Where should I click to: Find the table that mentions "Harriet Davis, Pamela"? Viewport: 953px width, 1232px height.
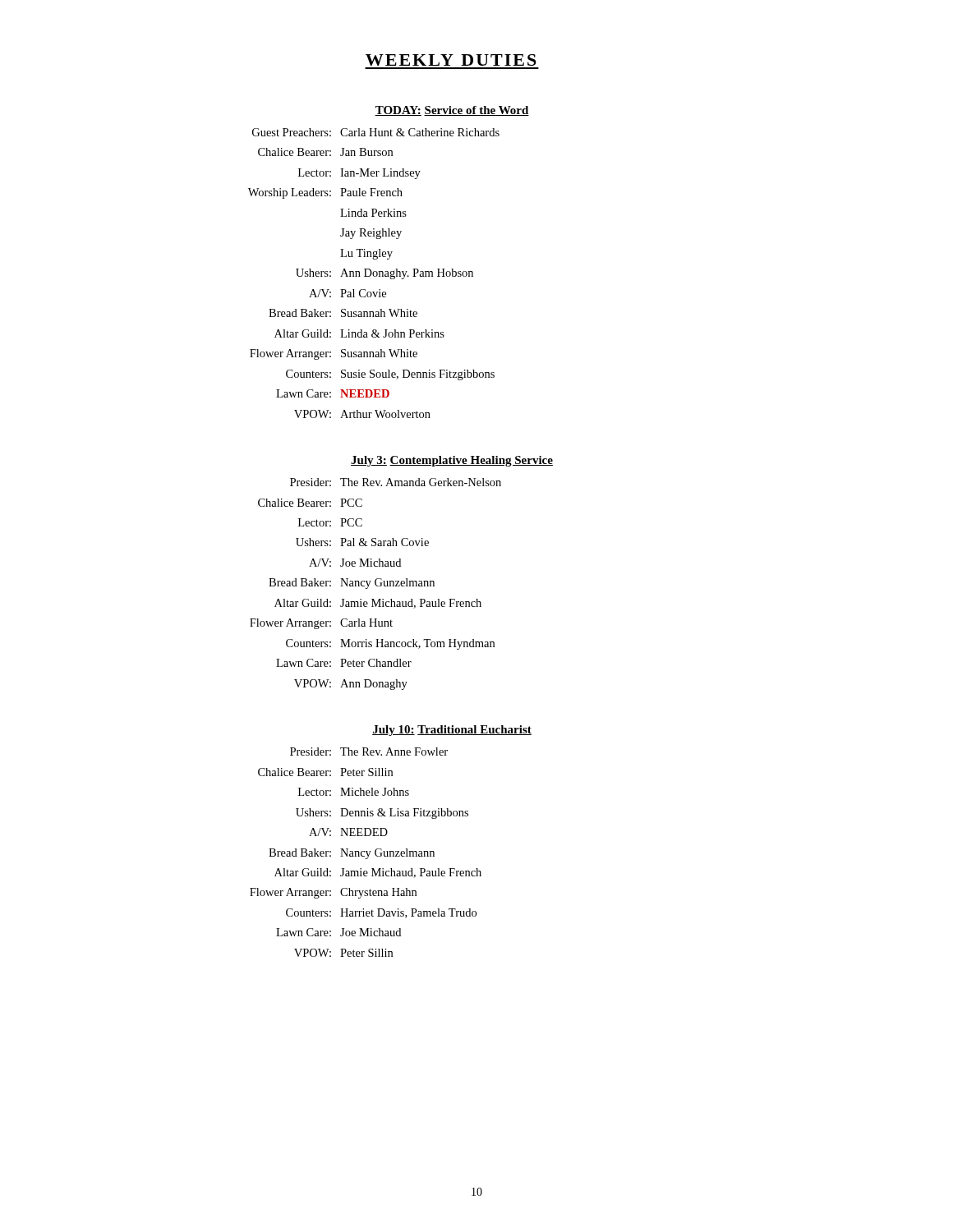tap(452, 852)
